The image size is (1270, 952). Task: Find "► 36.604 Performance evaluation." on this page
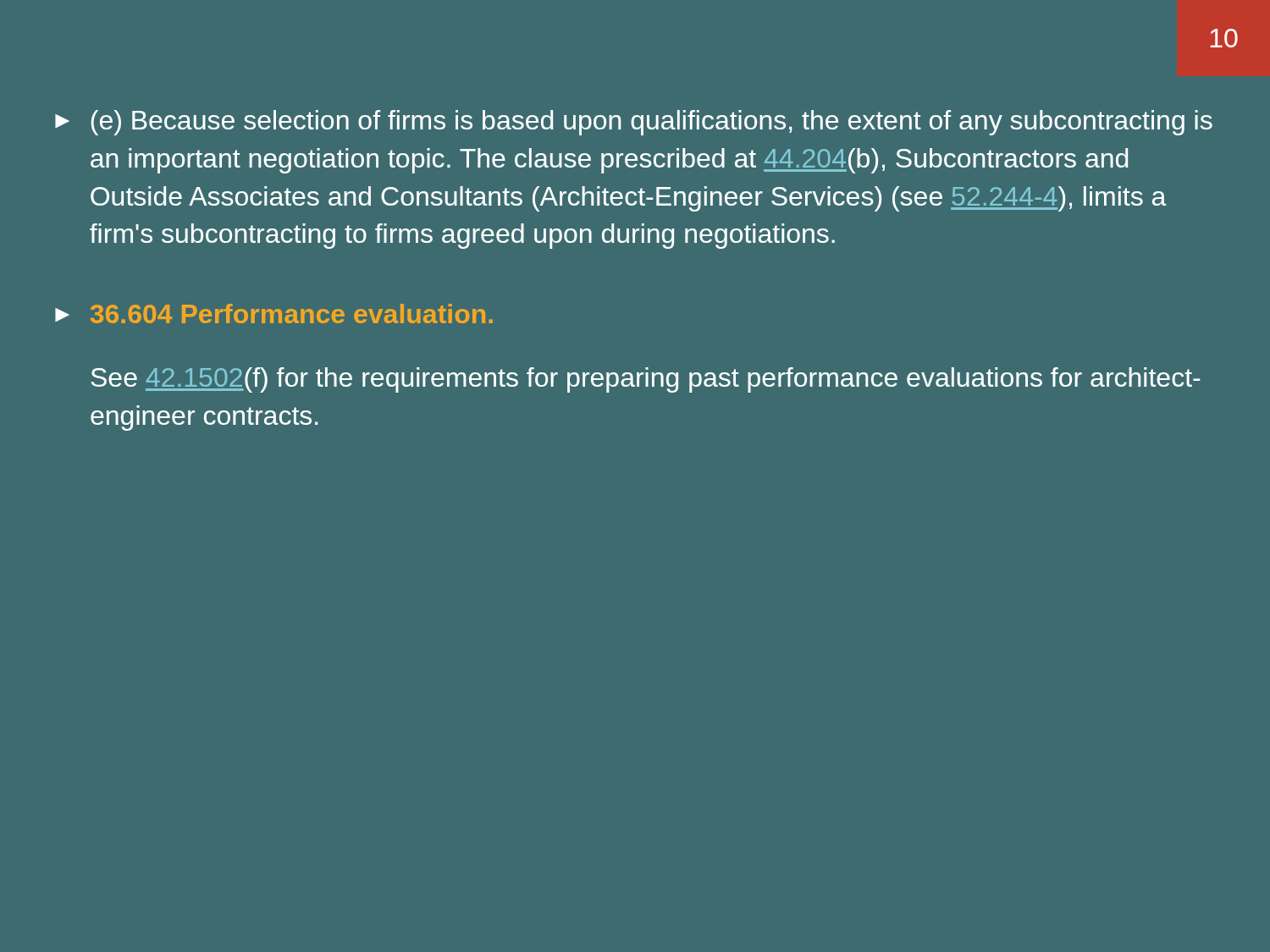pos(273,314)
